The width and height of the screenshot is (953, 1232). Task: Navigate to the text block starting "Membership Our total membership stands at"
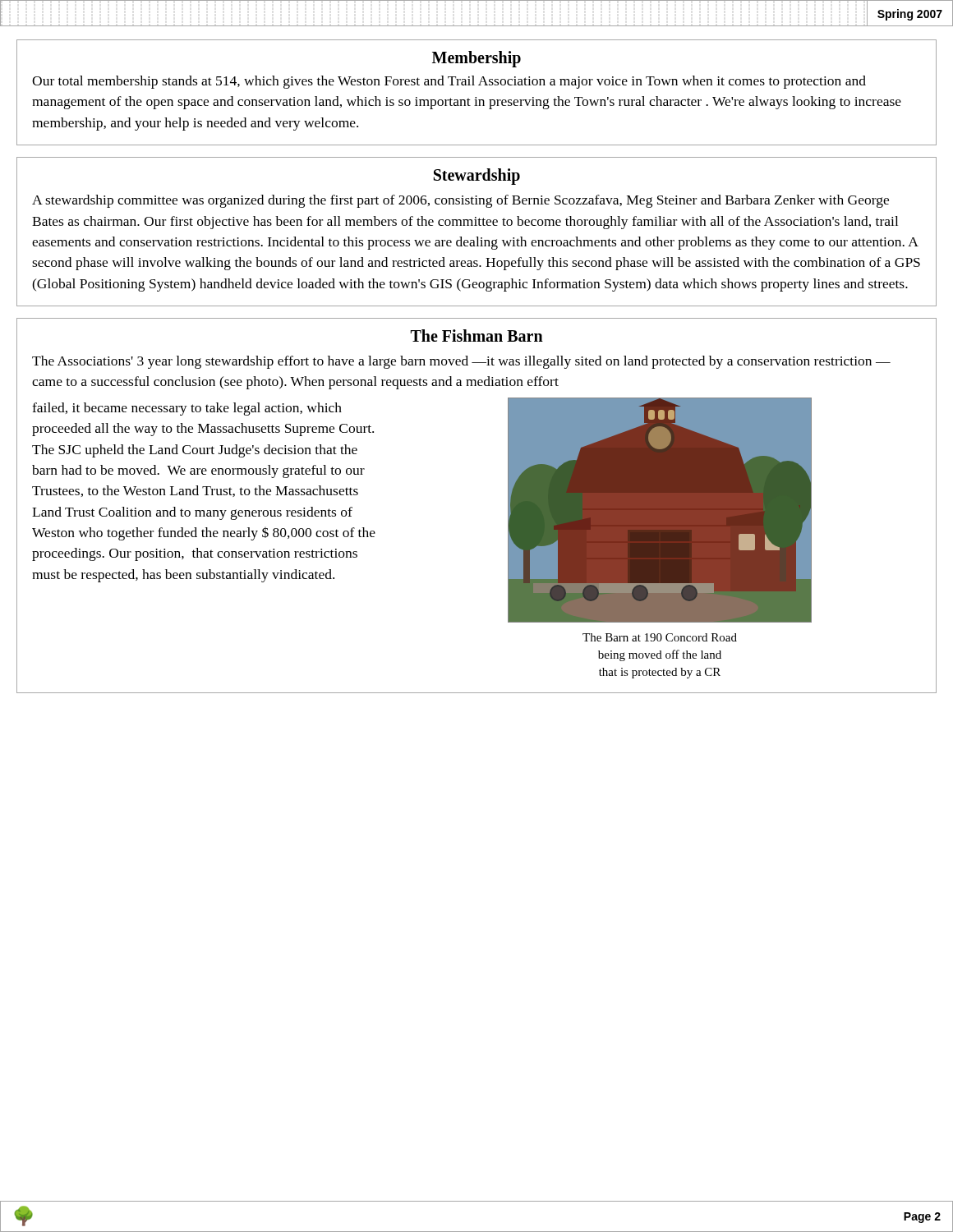476,92
